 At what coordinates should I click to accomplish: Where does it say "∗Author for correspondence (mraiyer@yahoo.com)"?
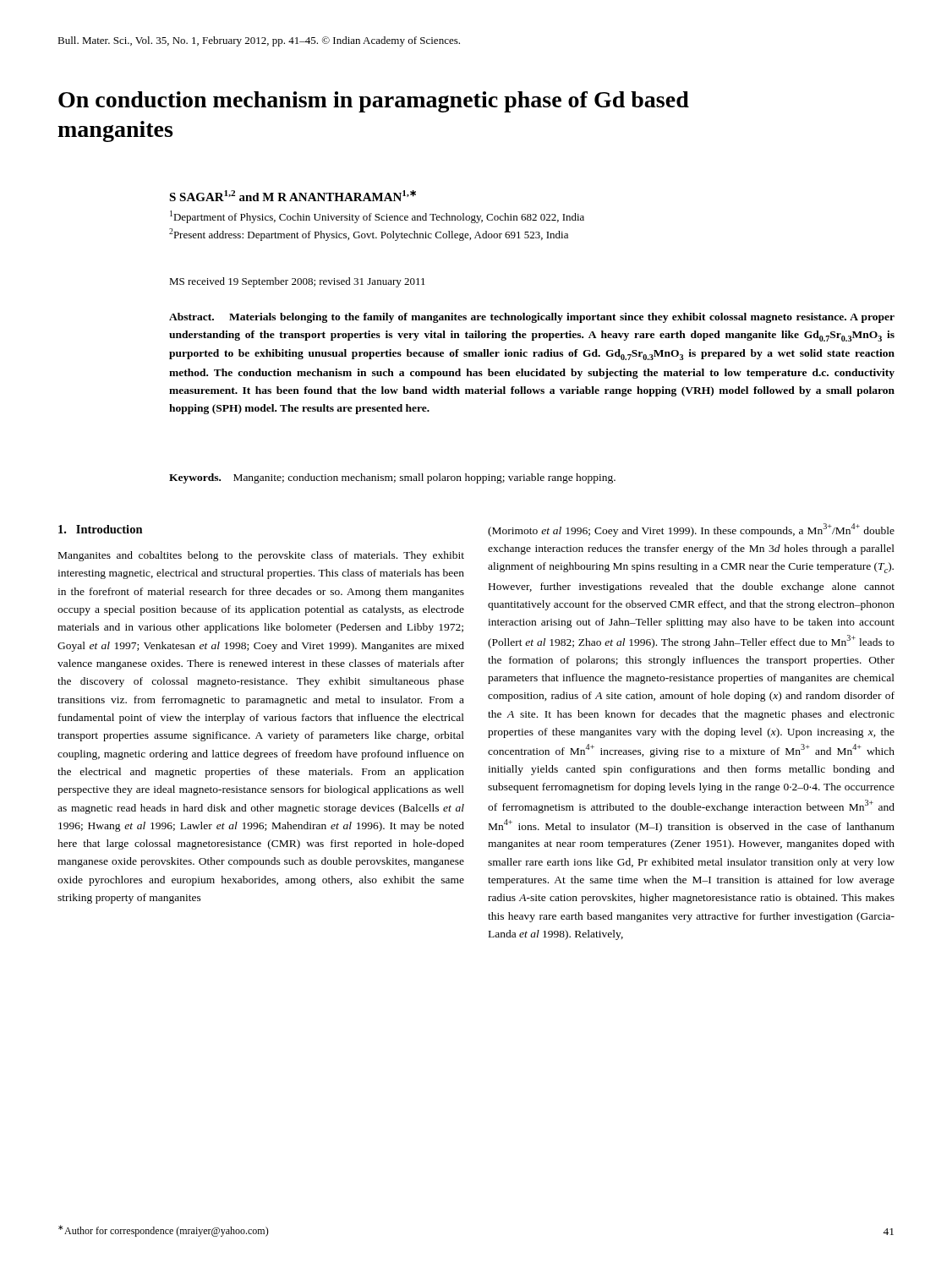[163, 1230]
